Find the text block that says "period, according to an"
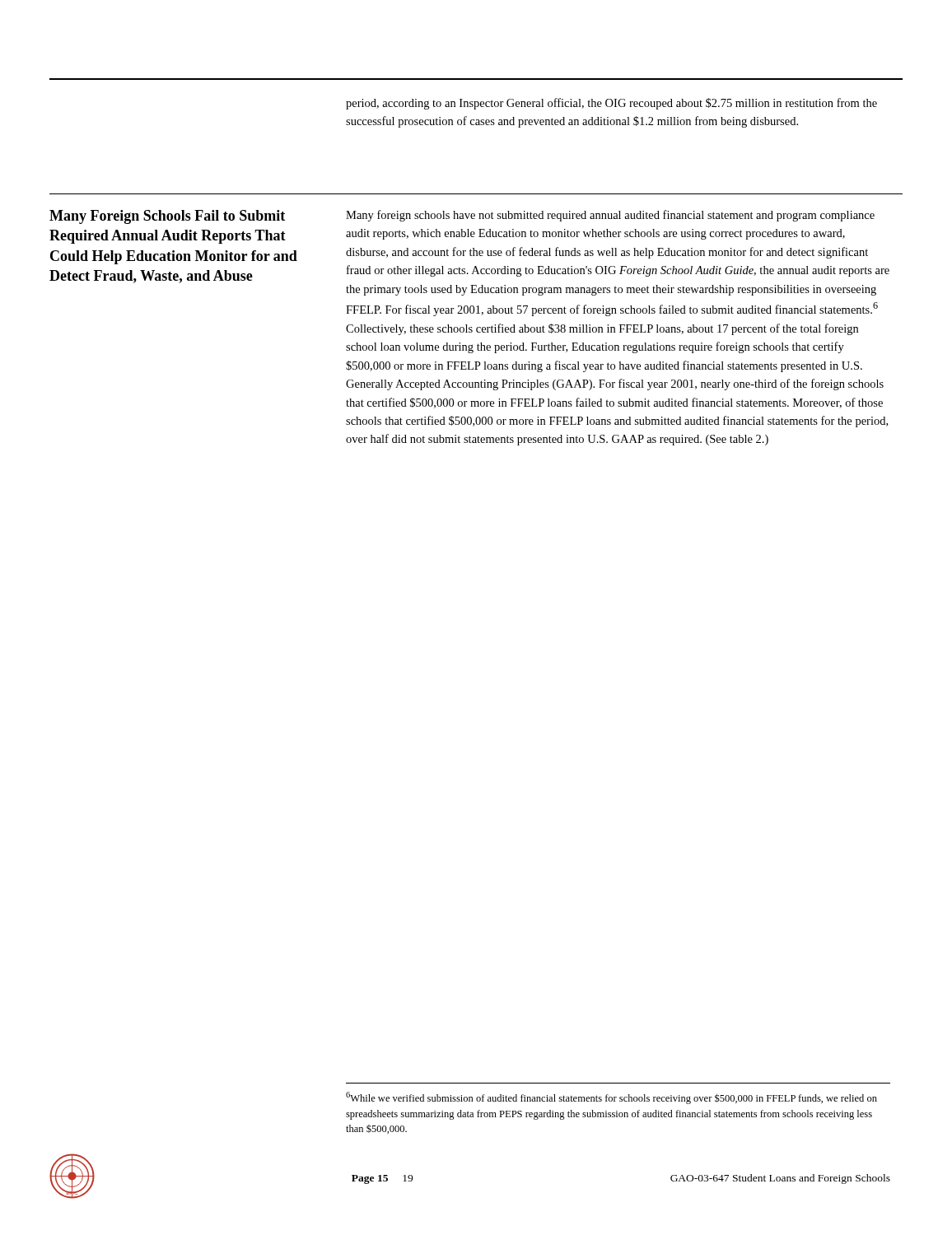 coord(612,112)
